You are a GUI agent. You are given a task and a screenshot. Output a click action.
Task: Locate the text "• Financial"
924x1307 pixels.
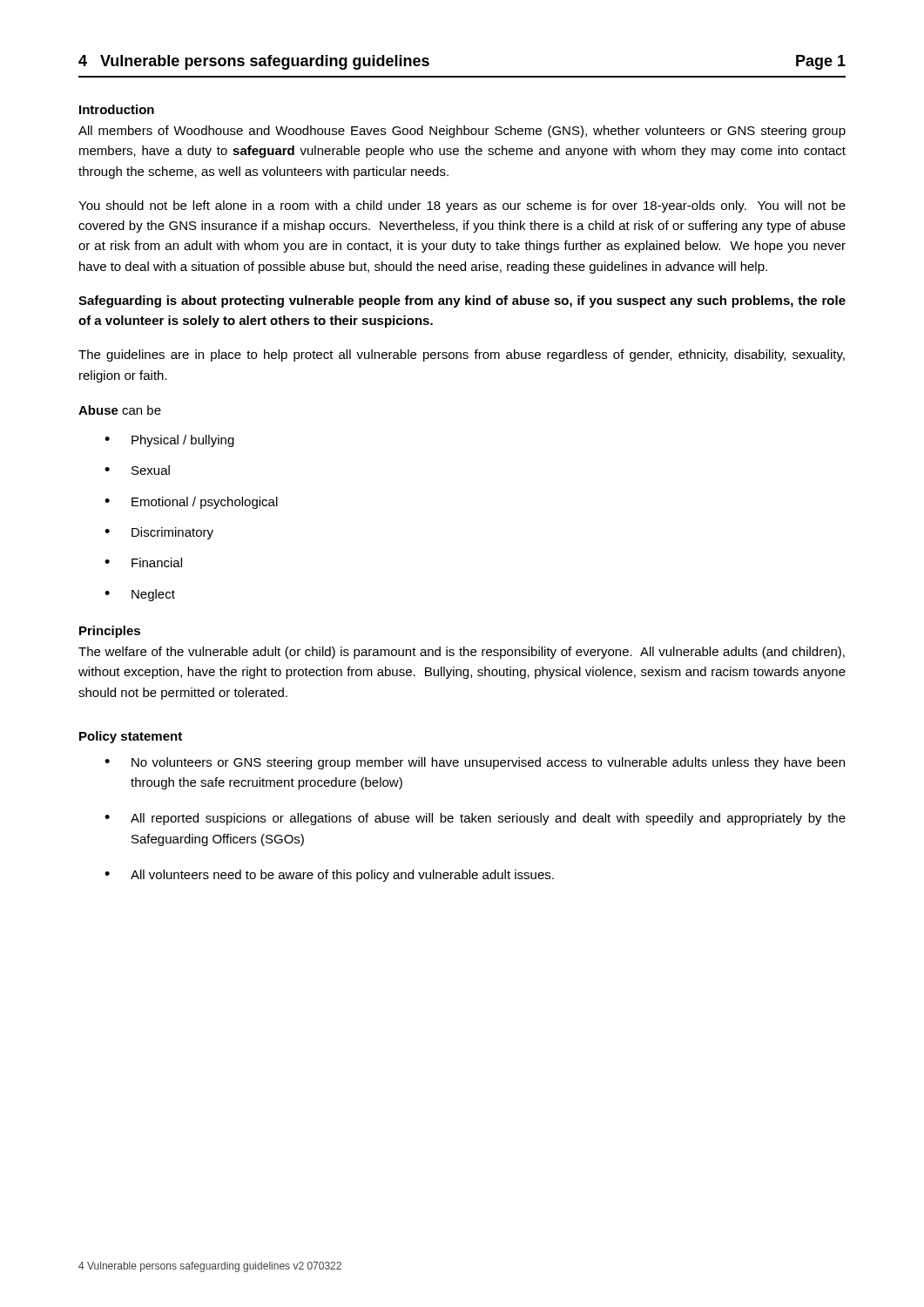tap(143, 562)
